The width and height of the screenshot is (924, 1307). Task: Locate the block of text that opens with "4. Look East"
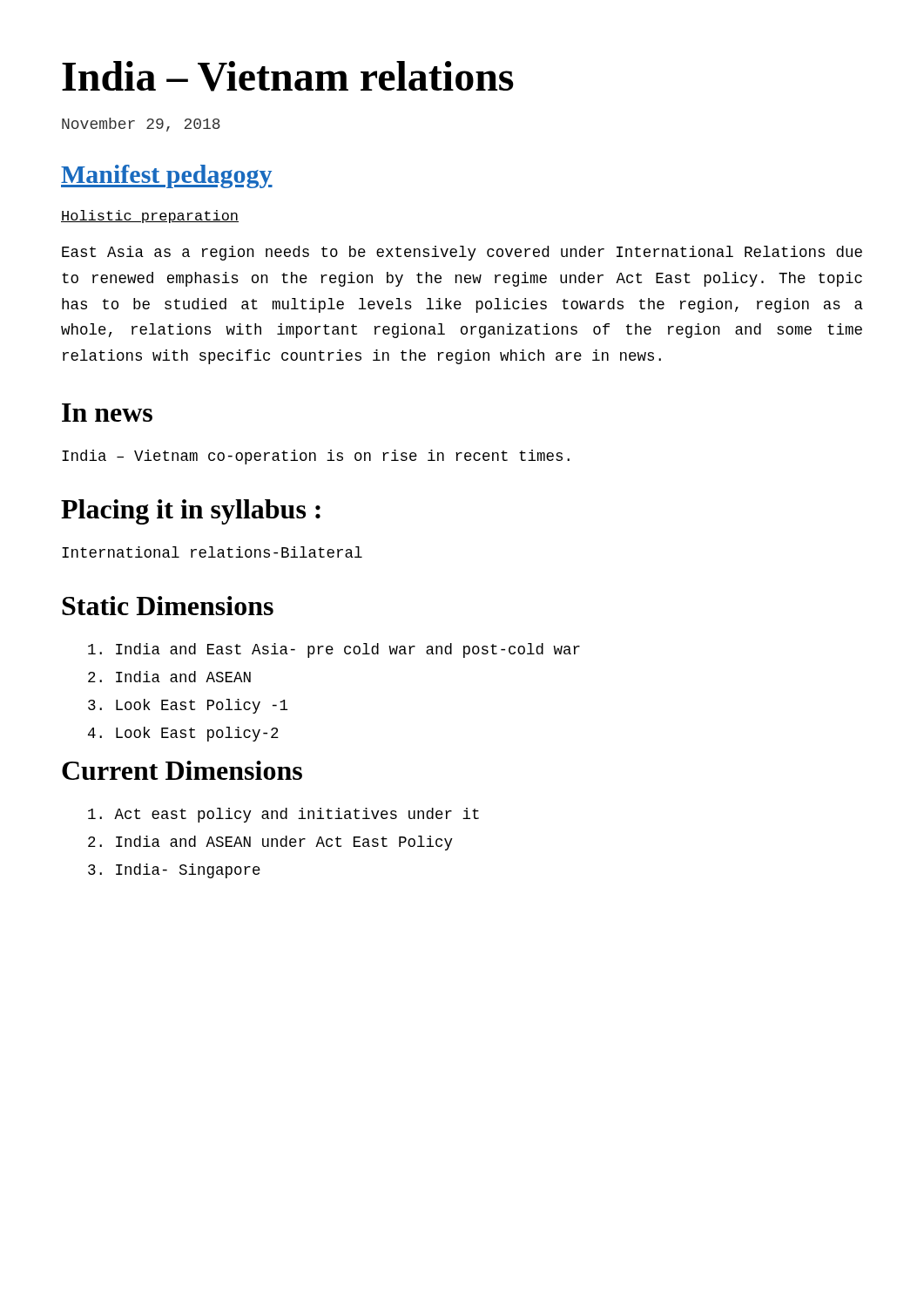tap(183, 734)
